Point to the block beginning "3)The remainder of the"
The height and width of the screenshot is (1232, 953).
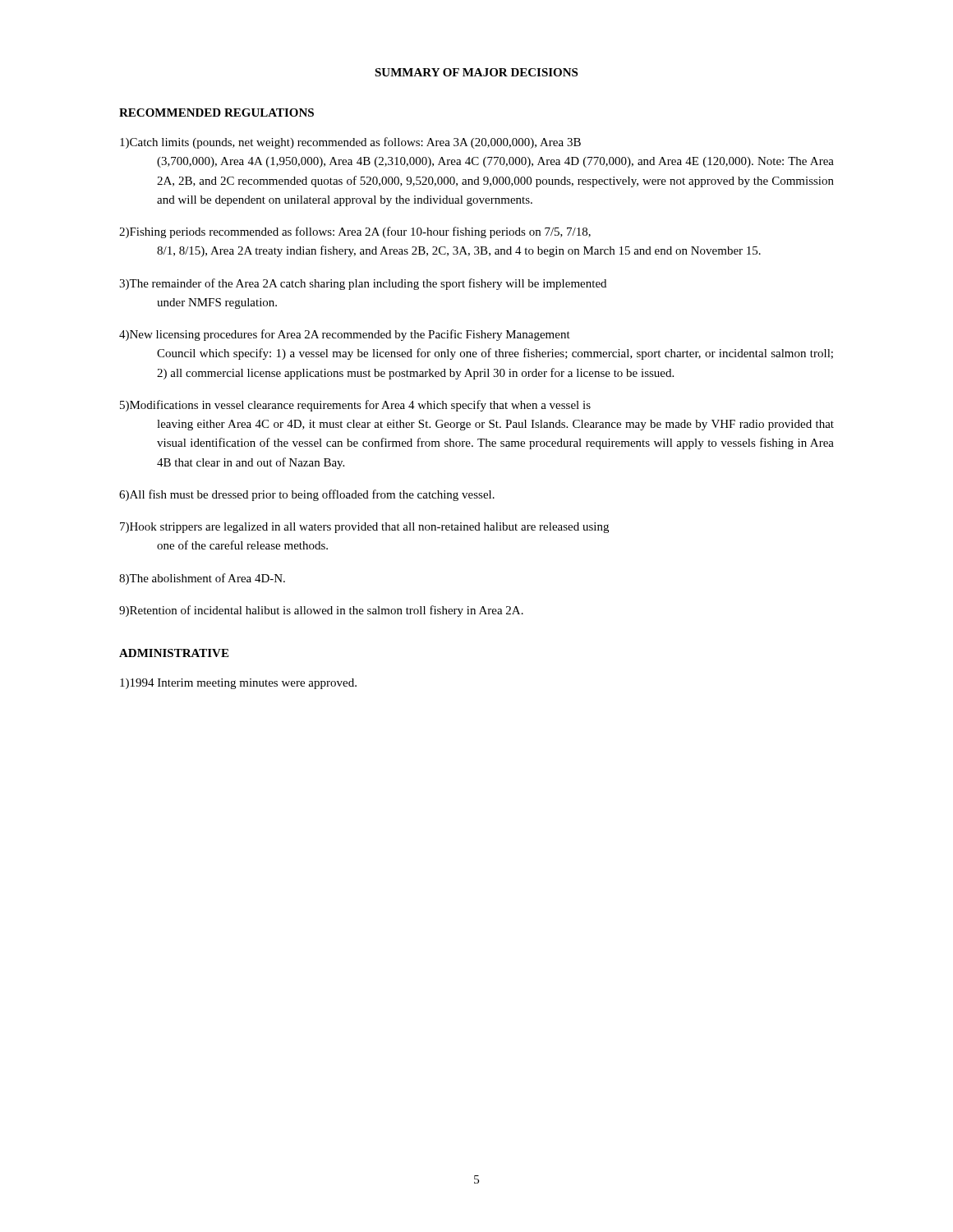pos(476,293)
